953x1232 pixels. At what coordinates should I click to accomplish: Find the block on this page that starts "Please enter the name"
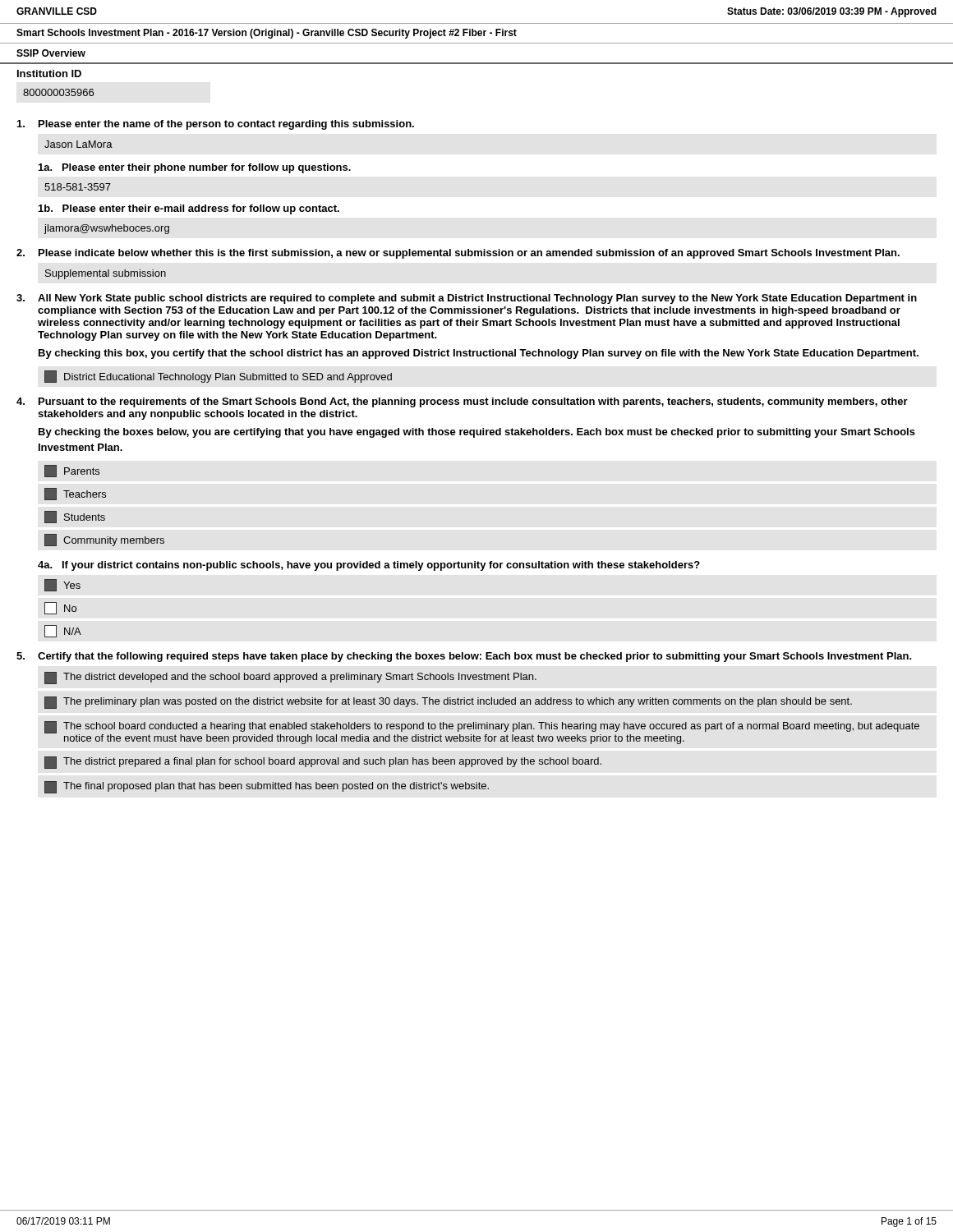(216, 125)
